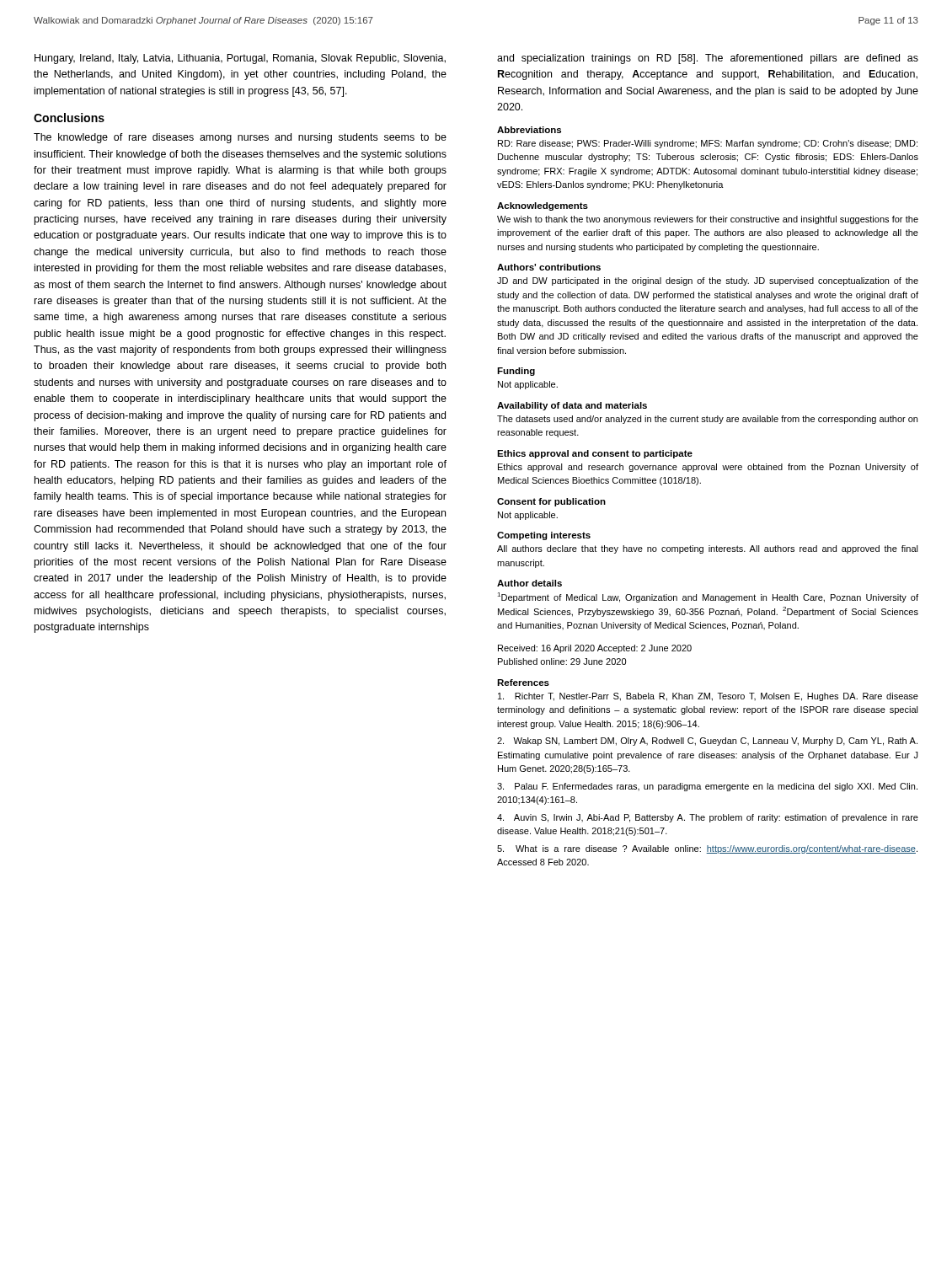Find the text block that says "The knowledge of rare diseases among nurses and"

pos(240,382)
